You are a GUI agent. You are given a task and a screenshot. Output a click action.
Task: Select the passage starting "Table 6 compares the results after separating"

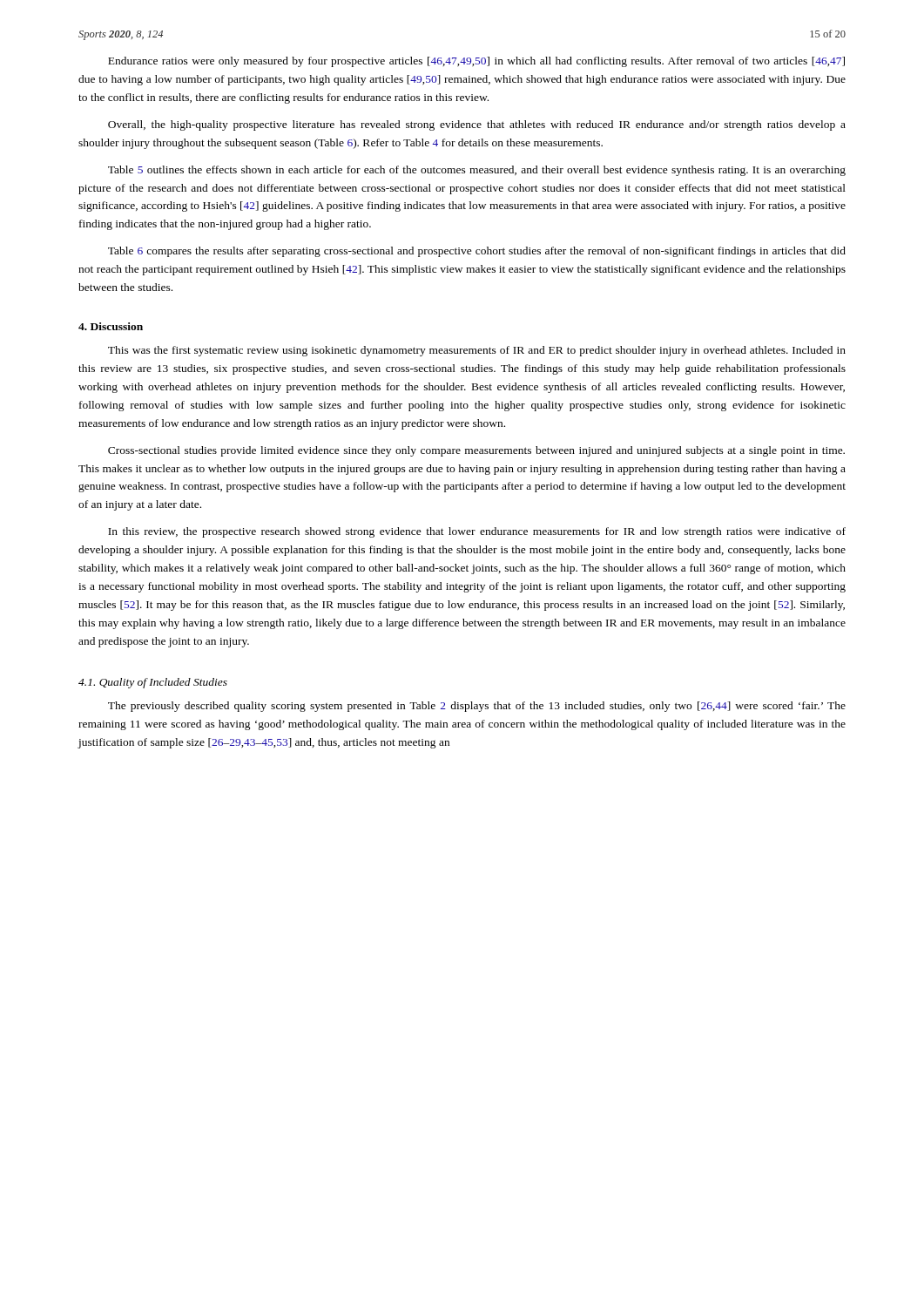462,270
